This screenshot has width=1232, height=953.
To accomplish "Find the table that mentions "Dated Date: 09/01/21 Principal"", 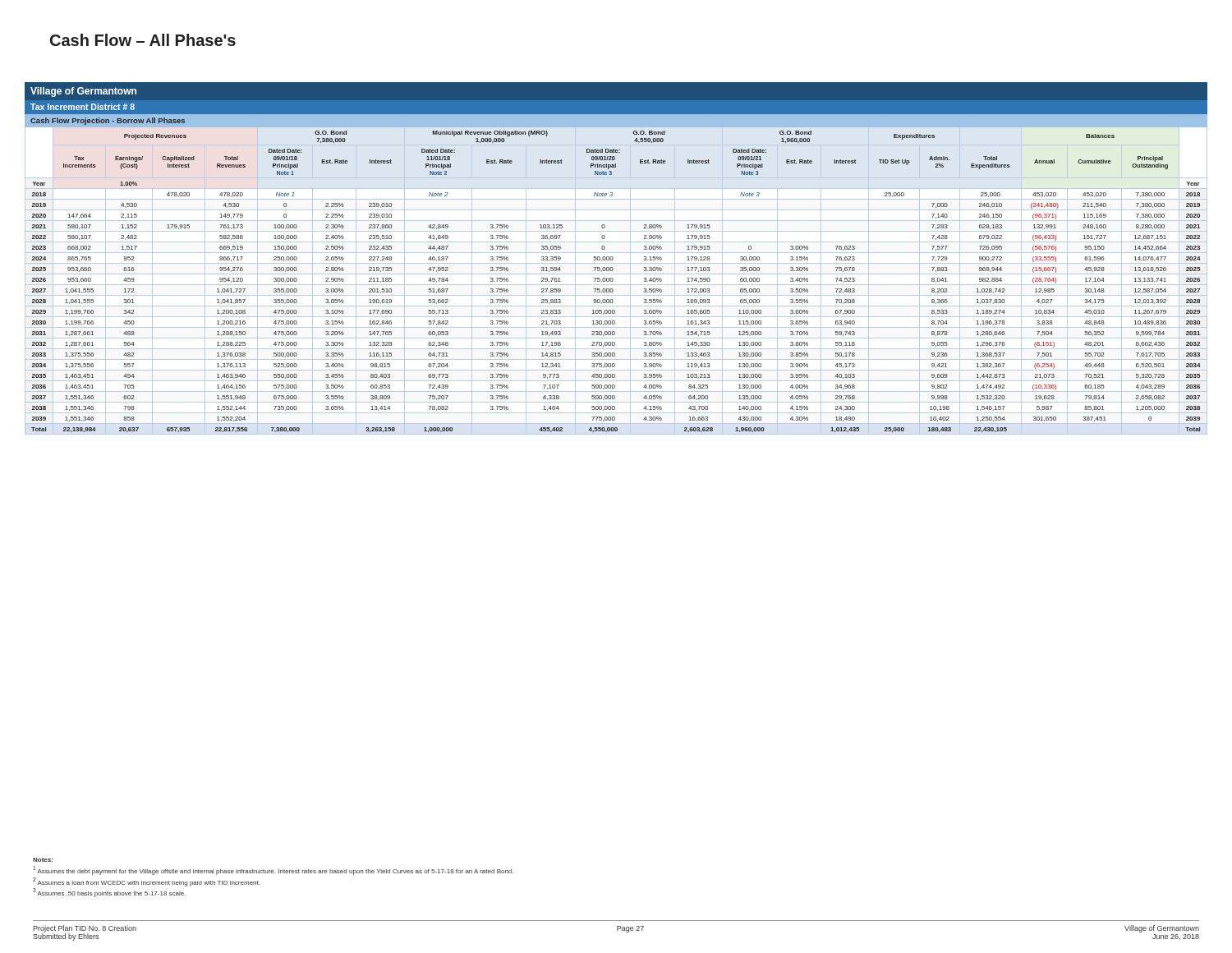I will 616,258.
